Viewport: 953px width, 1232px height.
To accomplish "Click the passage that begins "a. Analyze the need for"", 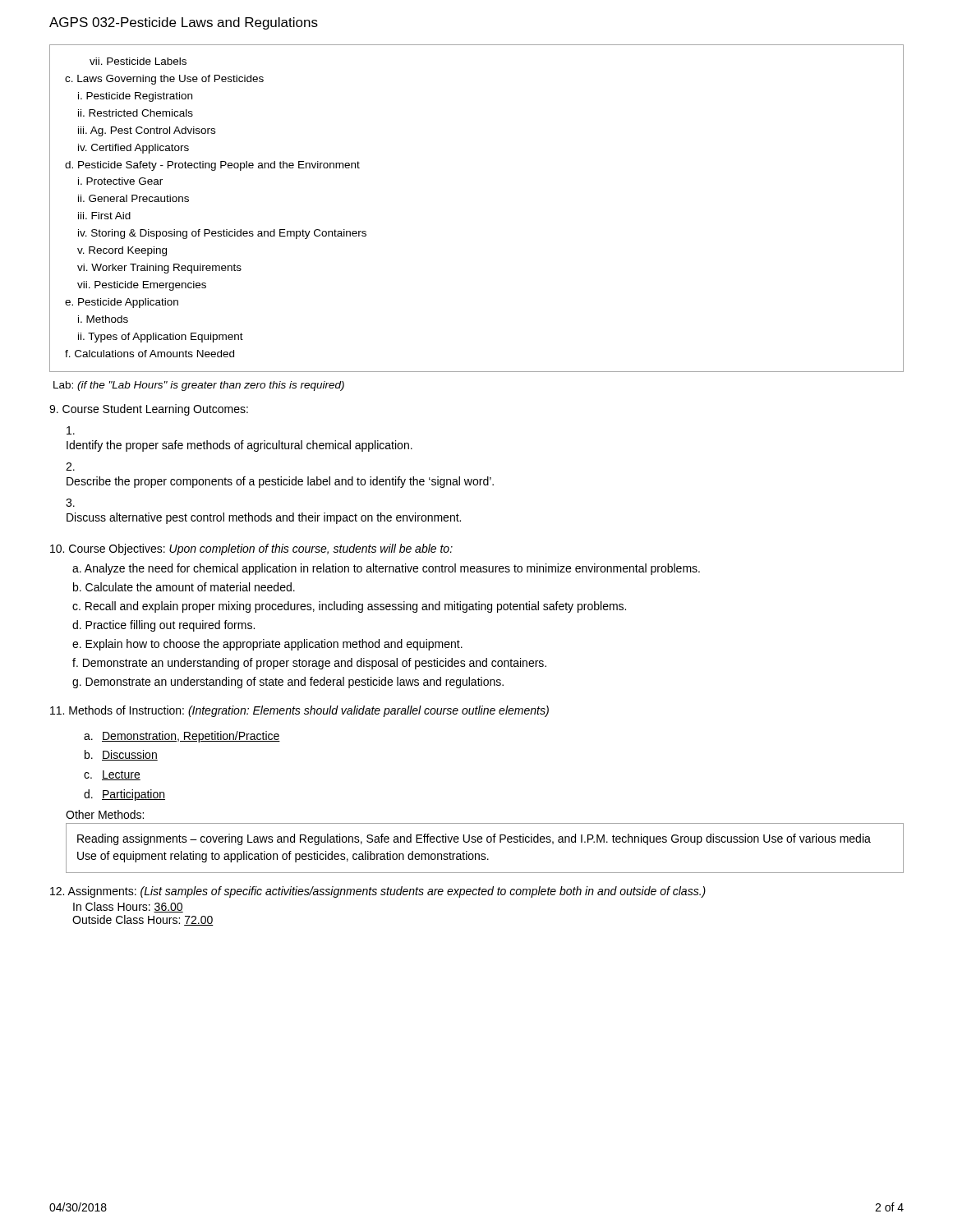I will pos(387,568).
